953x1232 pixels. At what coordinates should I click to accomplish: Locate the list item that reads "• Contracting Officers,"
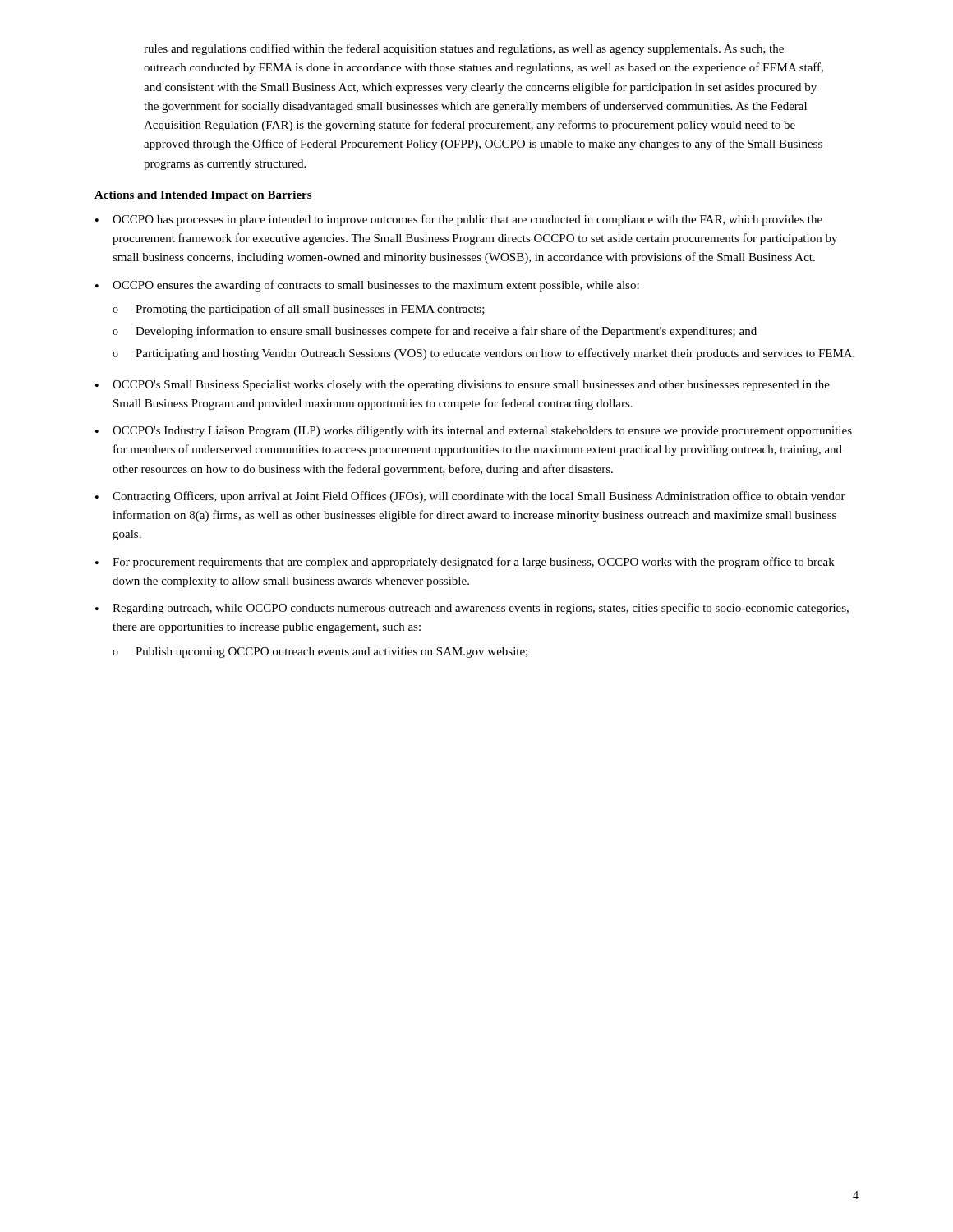tap(476, 516)
